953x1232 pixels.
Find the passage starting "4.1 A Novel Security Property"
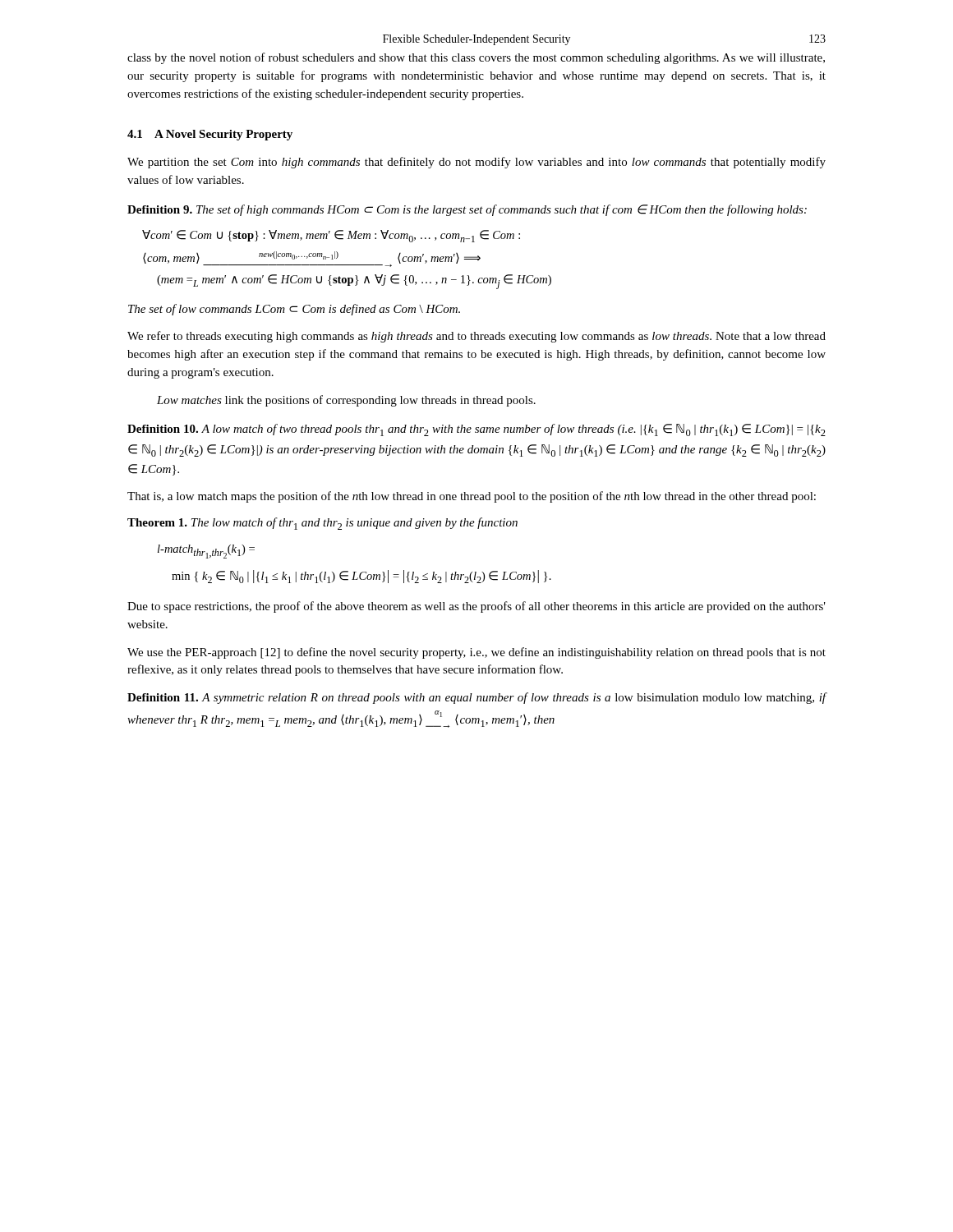click(x=210, y=134)
